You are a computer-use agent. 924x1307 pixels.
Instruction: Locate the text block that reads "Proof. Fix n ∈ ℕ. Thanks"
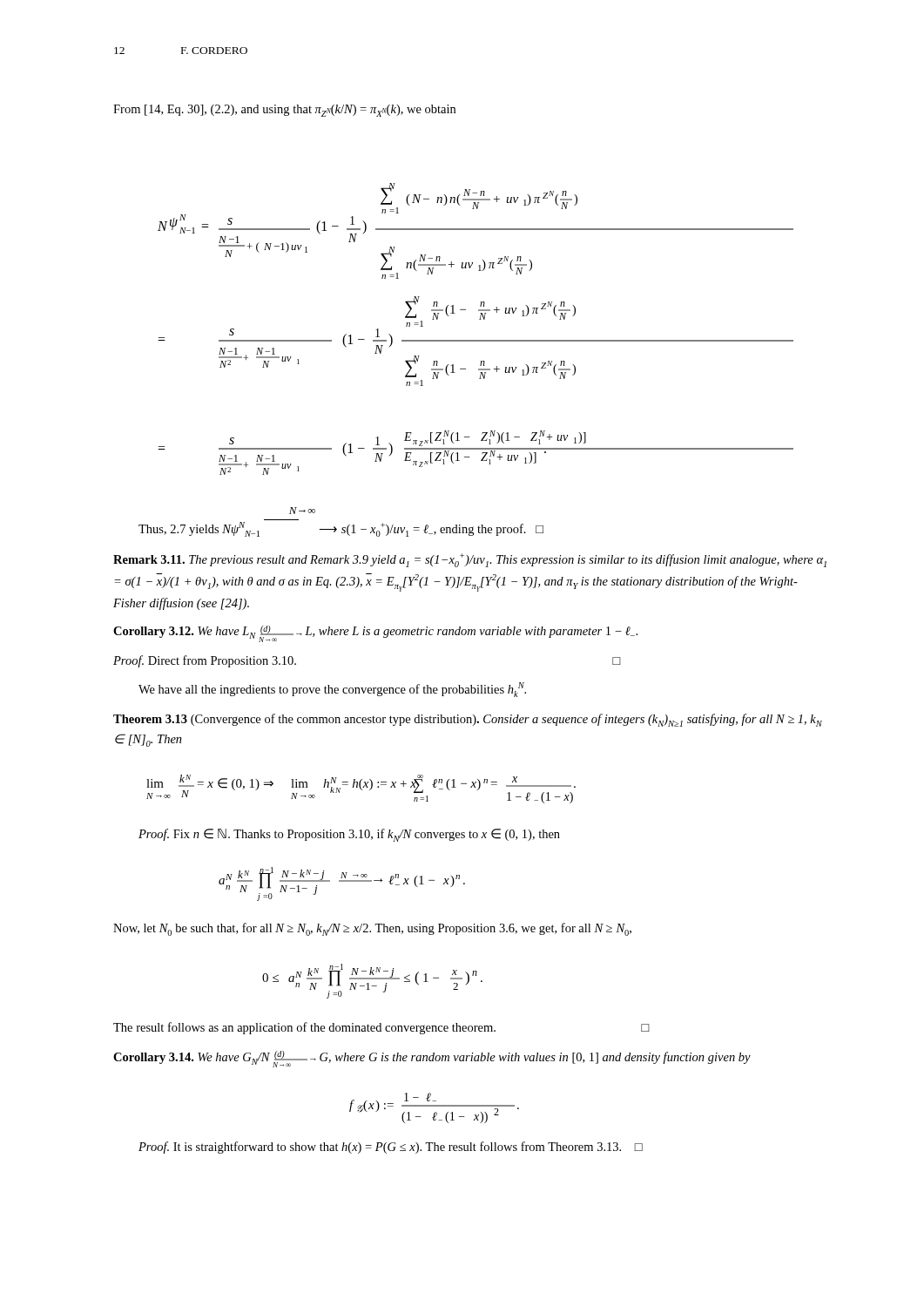(x=349, y=835)
